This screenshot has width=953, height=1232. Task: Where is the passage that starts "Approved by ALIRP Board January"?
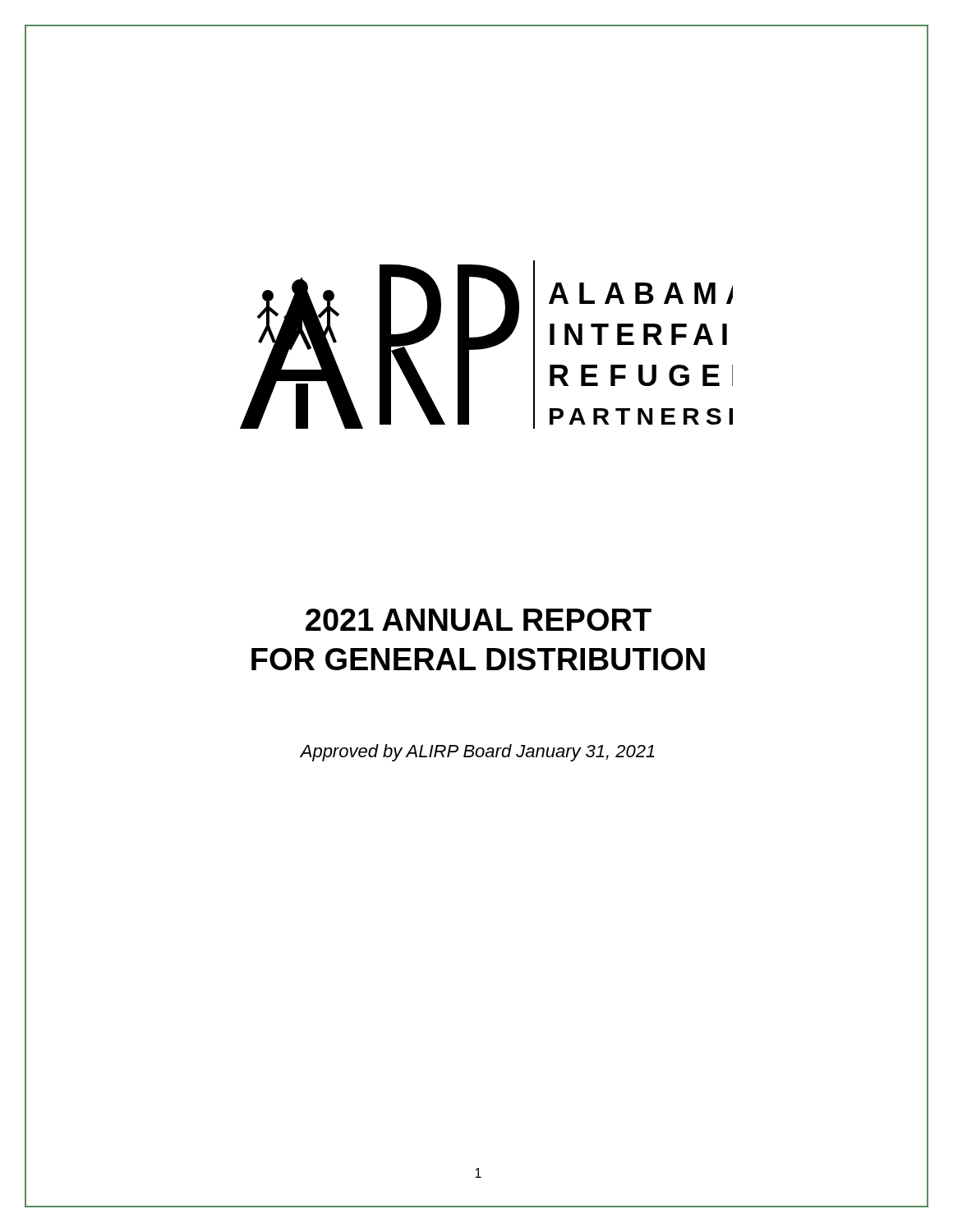(478, 751)
